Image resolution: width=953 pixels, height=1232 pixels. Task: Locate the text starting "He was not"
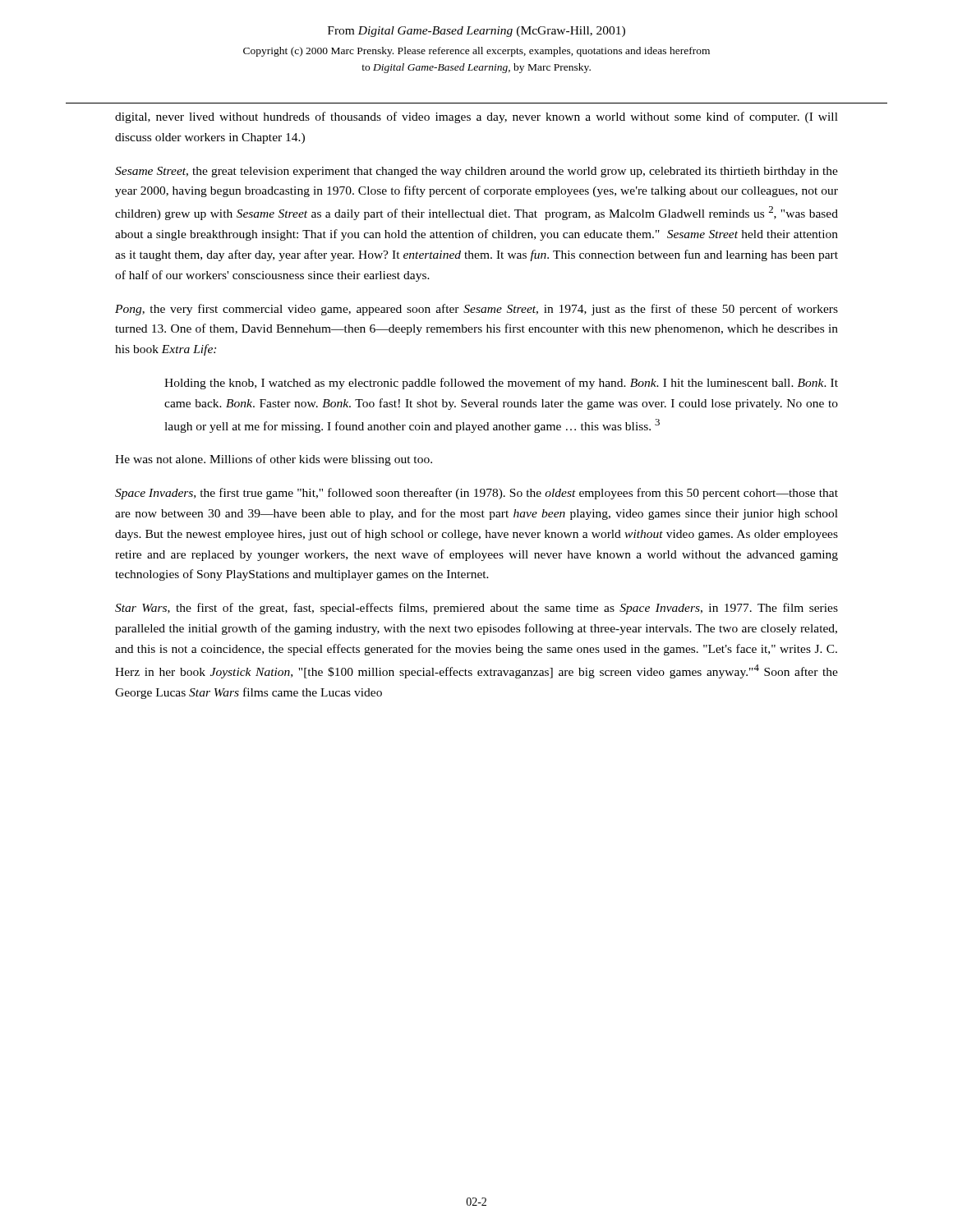click(x=274, y=459)
